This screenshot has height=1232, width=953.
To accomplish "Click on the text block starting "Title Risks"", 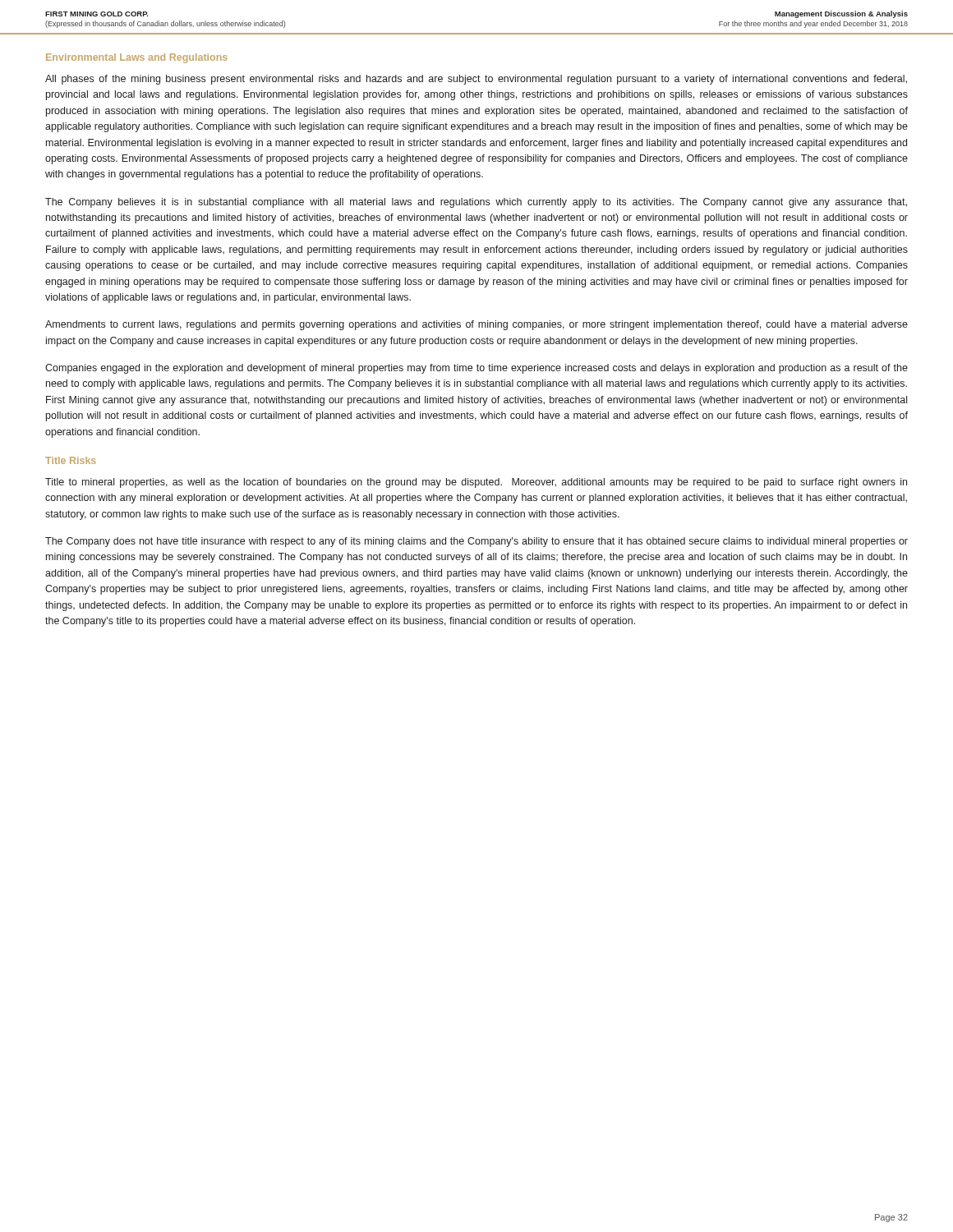I will pyautogui.click(x=71, y=461).
